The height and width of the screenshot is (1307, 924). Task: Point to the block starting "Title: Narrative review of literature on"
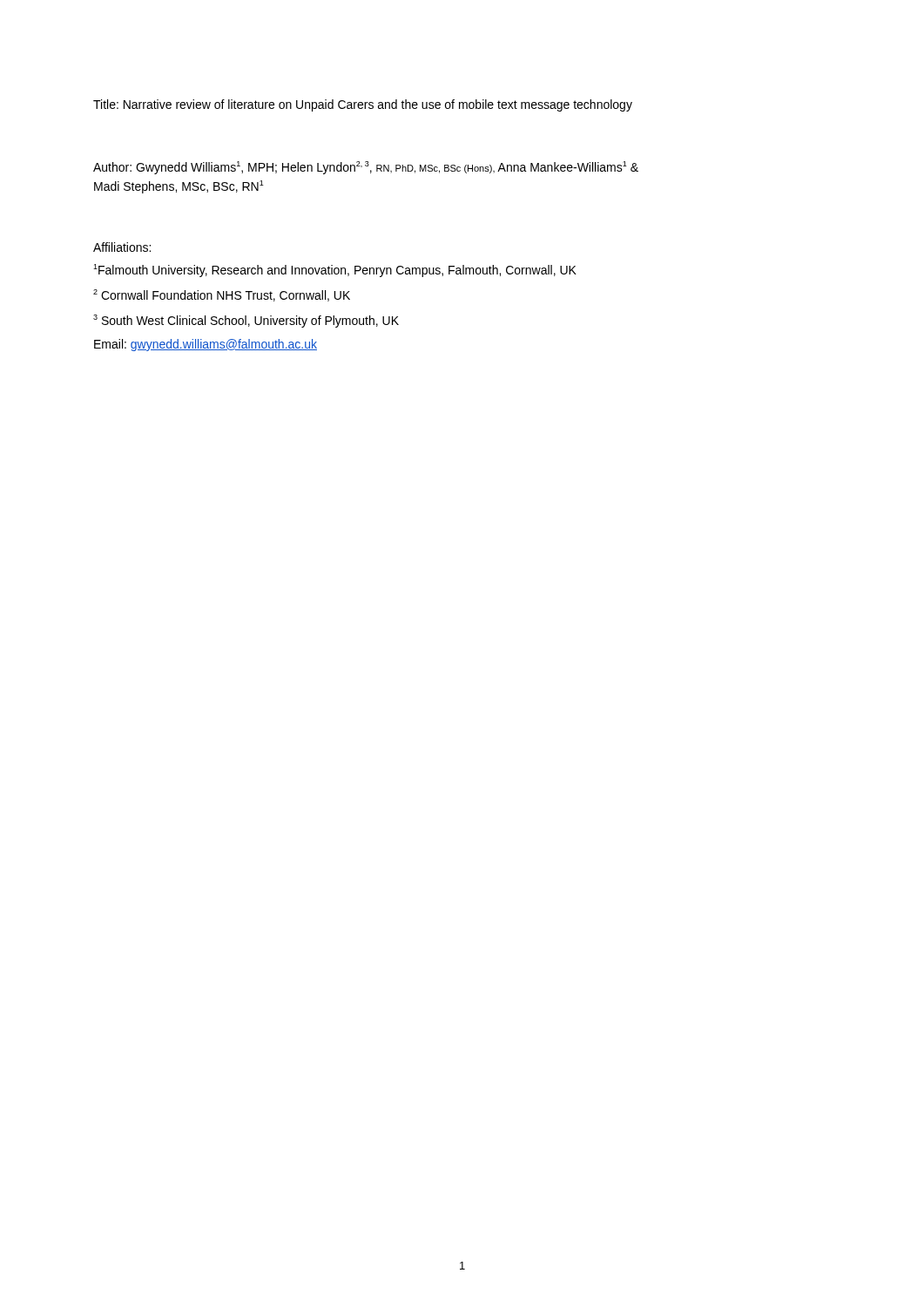click(x=363, y=105)
